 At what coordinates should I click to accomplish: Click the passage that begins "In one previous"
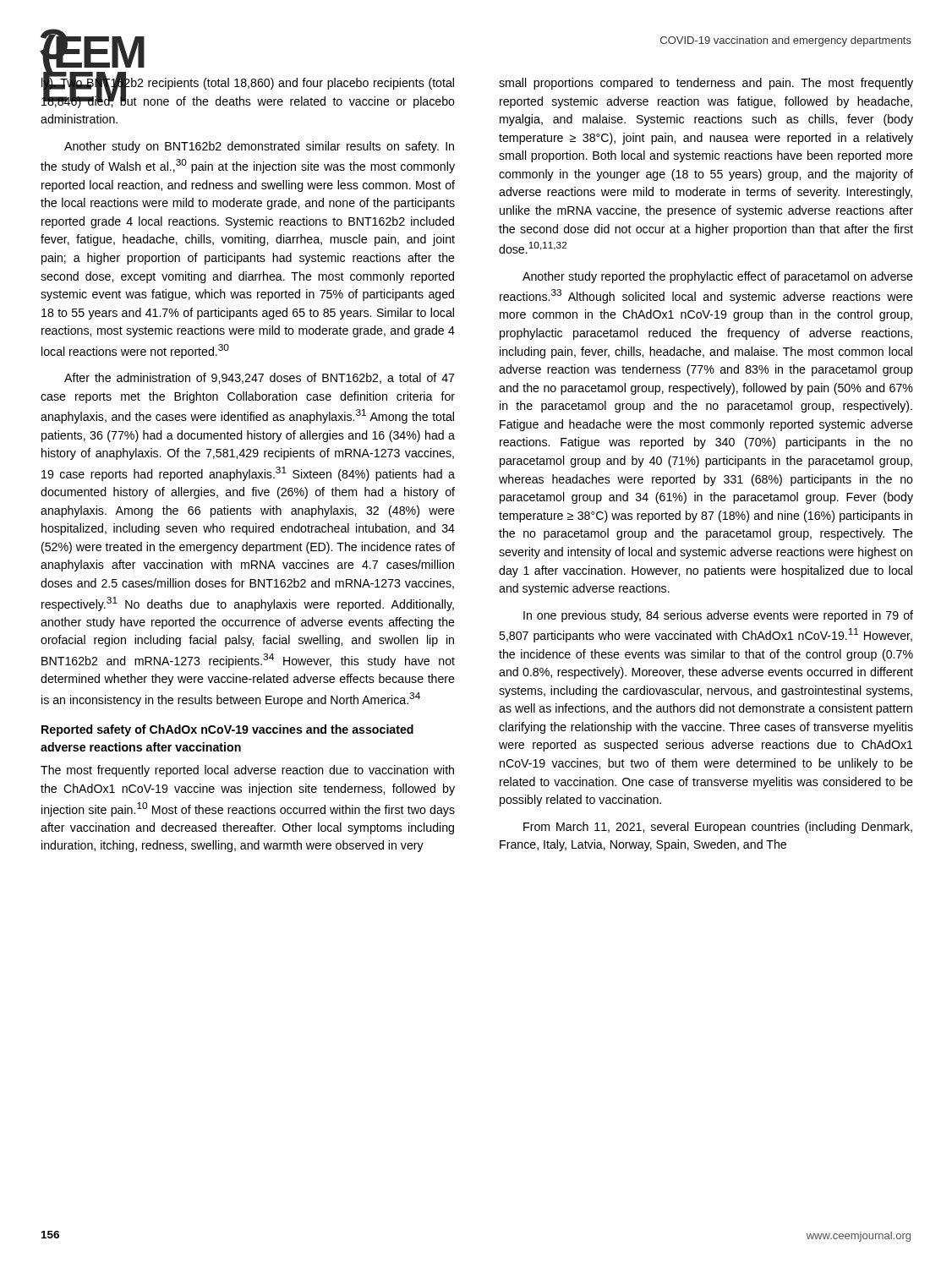click(706, 708)
